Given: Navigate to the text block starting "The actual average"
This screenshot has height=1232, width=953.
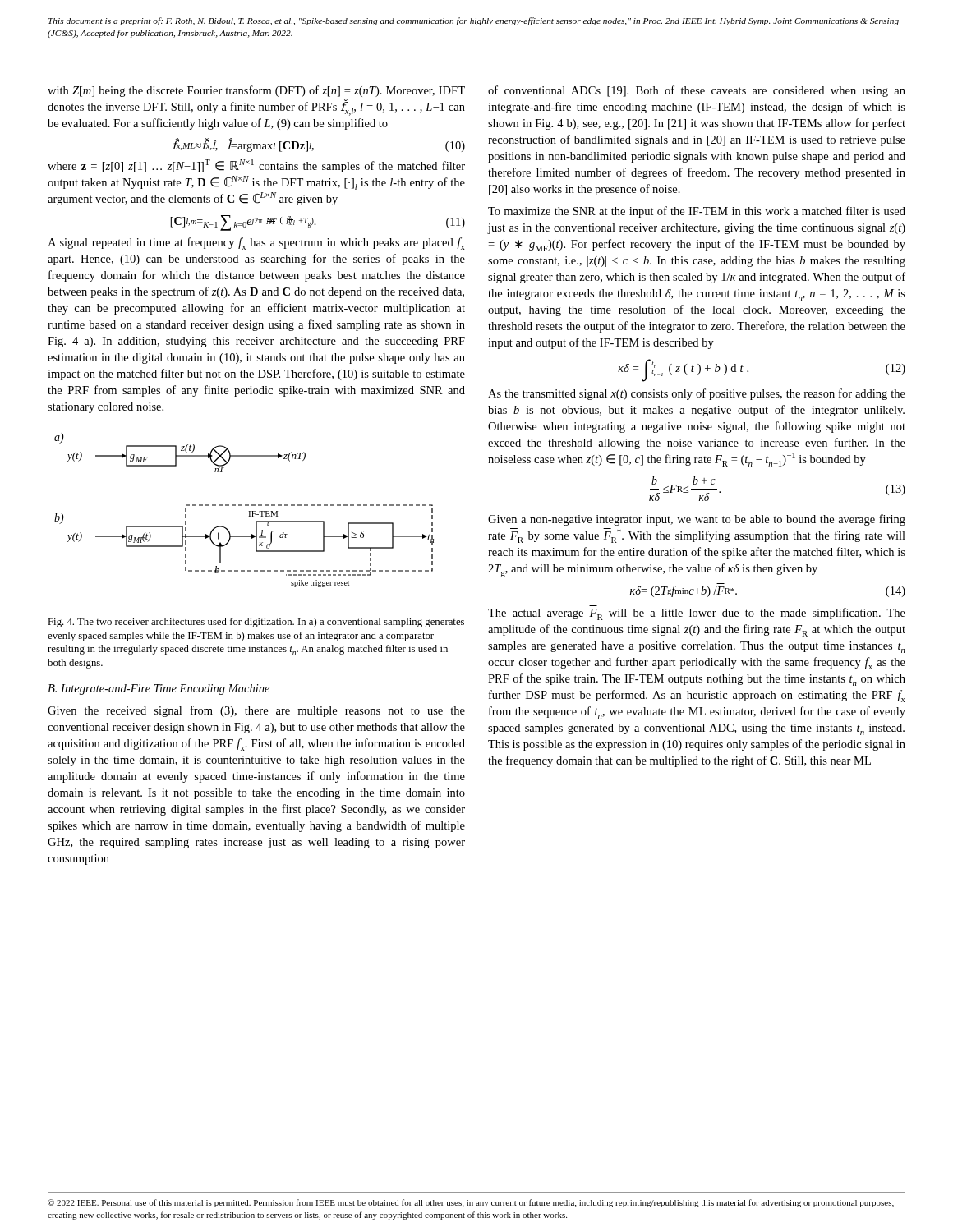Looking at the screenshot, I should click(x=697, y=686).
